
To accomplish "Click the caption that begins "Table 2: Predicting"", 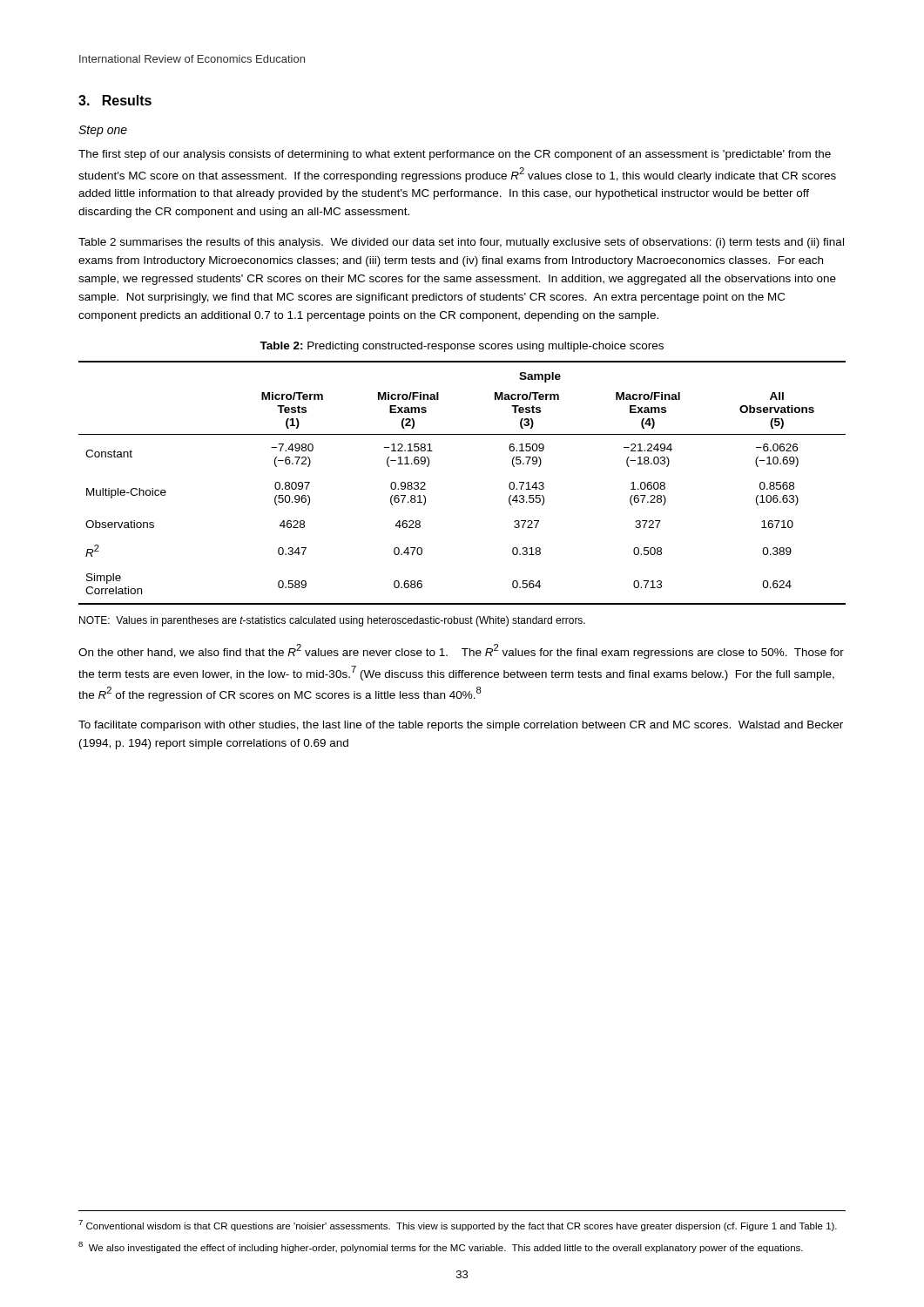I will click(x=462, y=345).
